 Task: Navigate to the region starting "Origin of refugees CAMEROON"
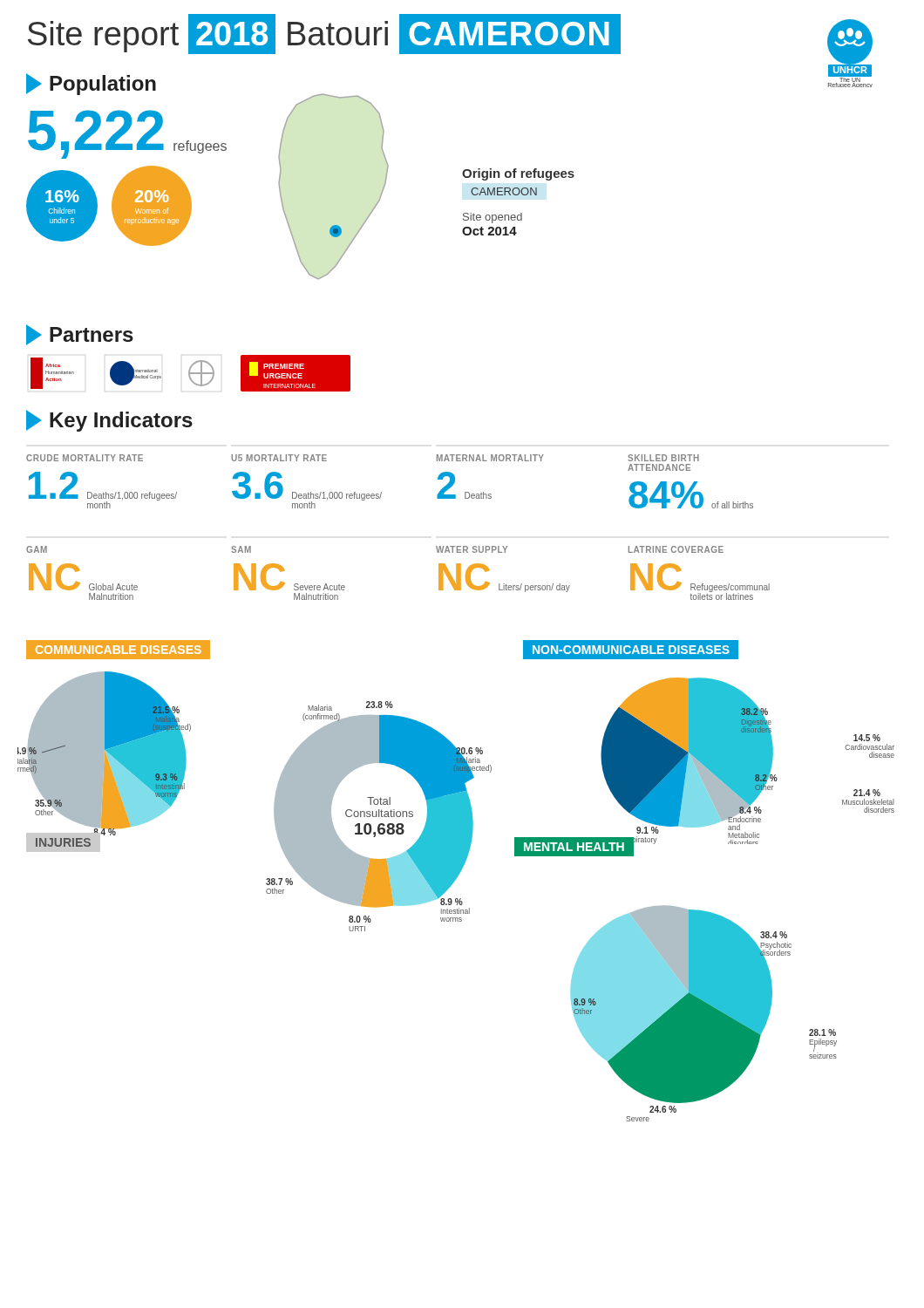[518, 202]
